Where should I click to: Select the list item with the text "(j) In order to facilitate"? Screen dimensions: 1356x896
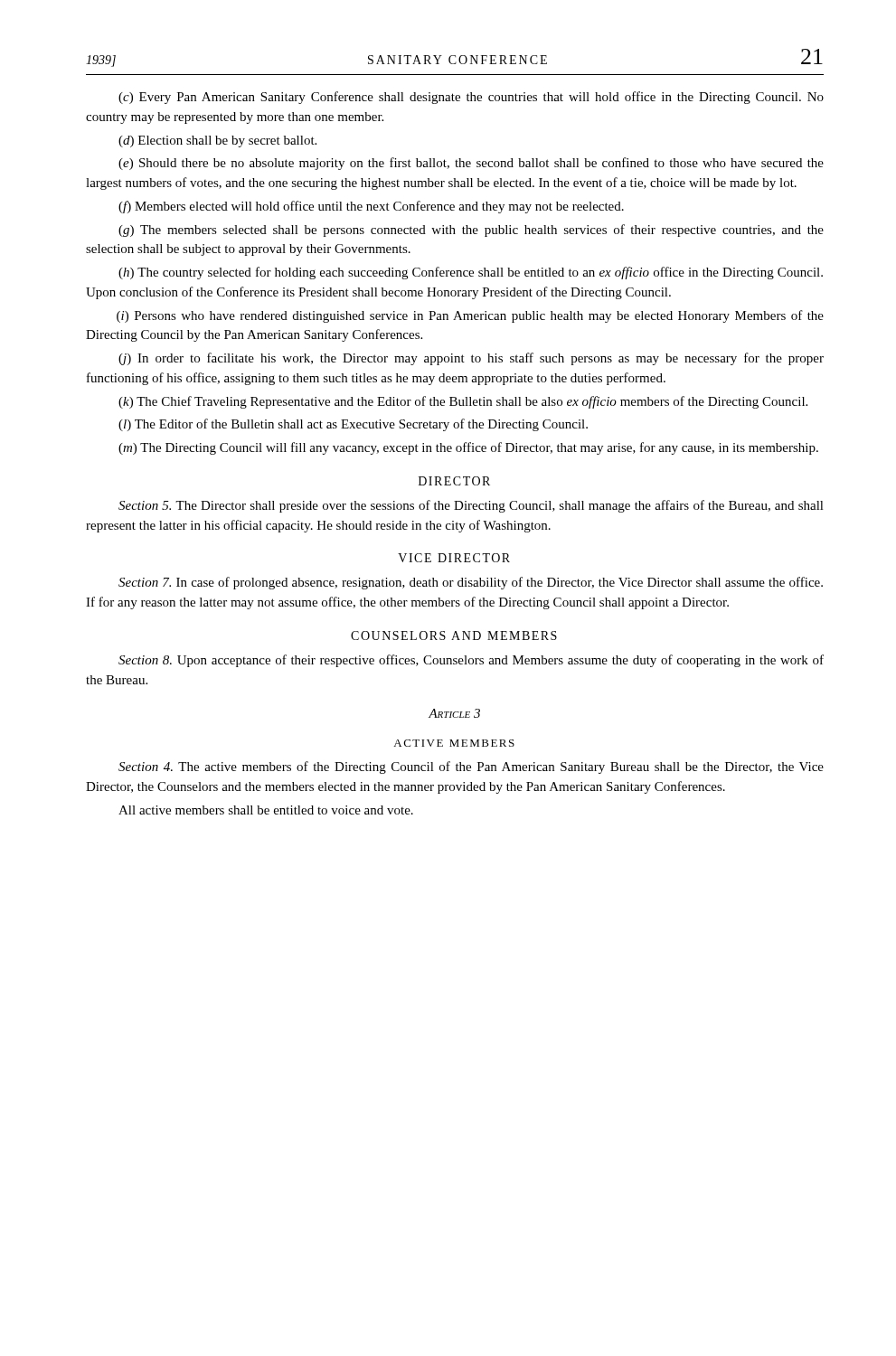(x=455, y=369)
